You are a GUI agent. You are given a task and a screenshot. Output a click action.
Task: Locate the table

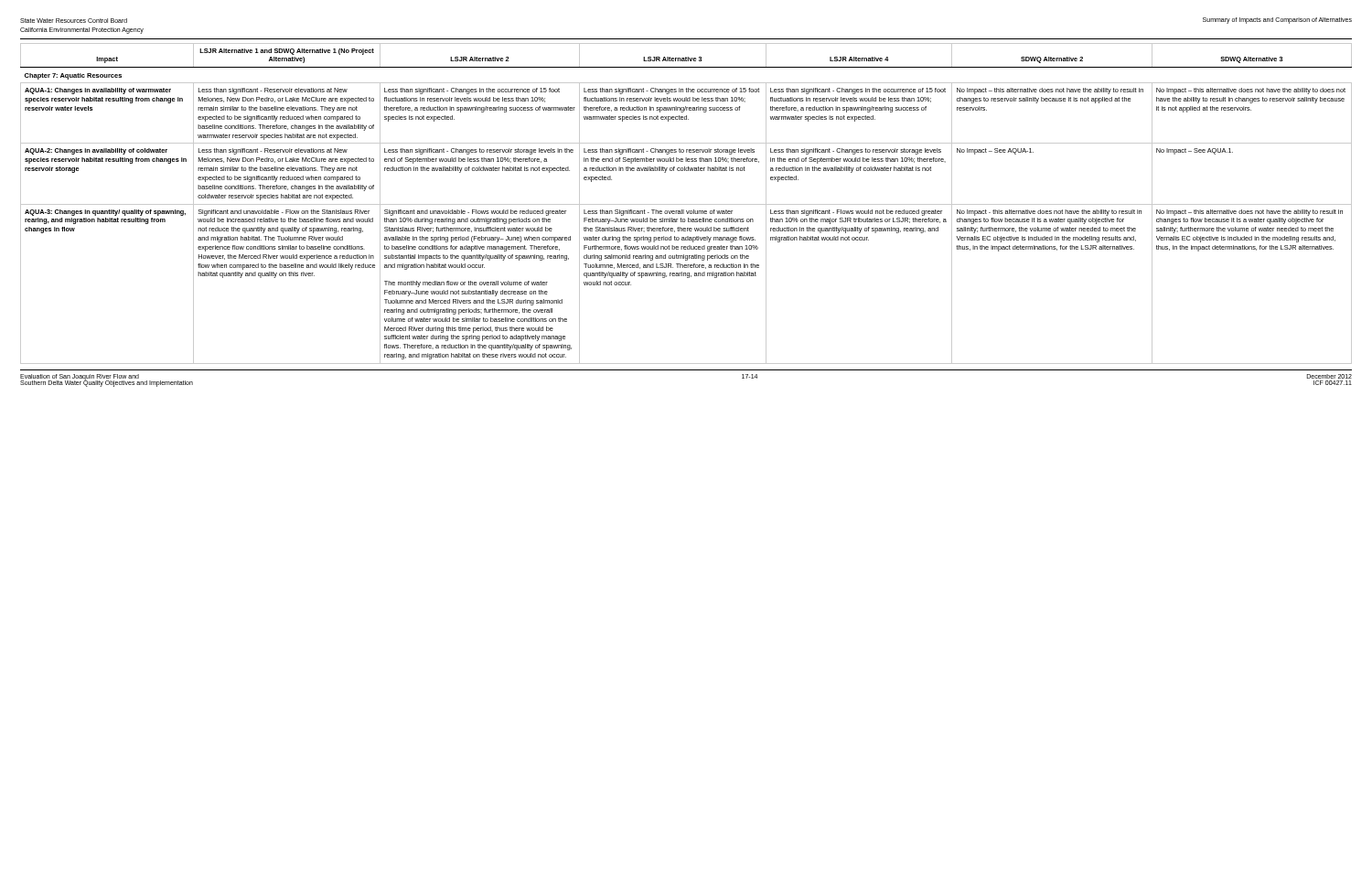686,203
